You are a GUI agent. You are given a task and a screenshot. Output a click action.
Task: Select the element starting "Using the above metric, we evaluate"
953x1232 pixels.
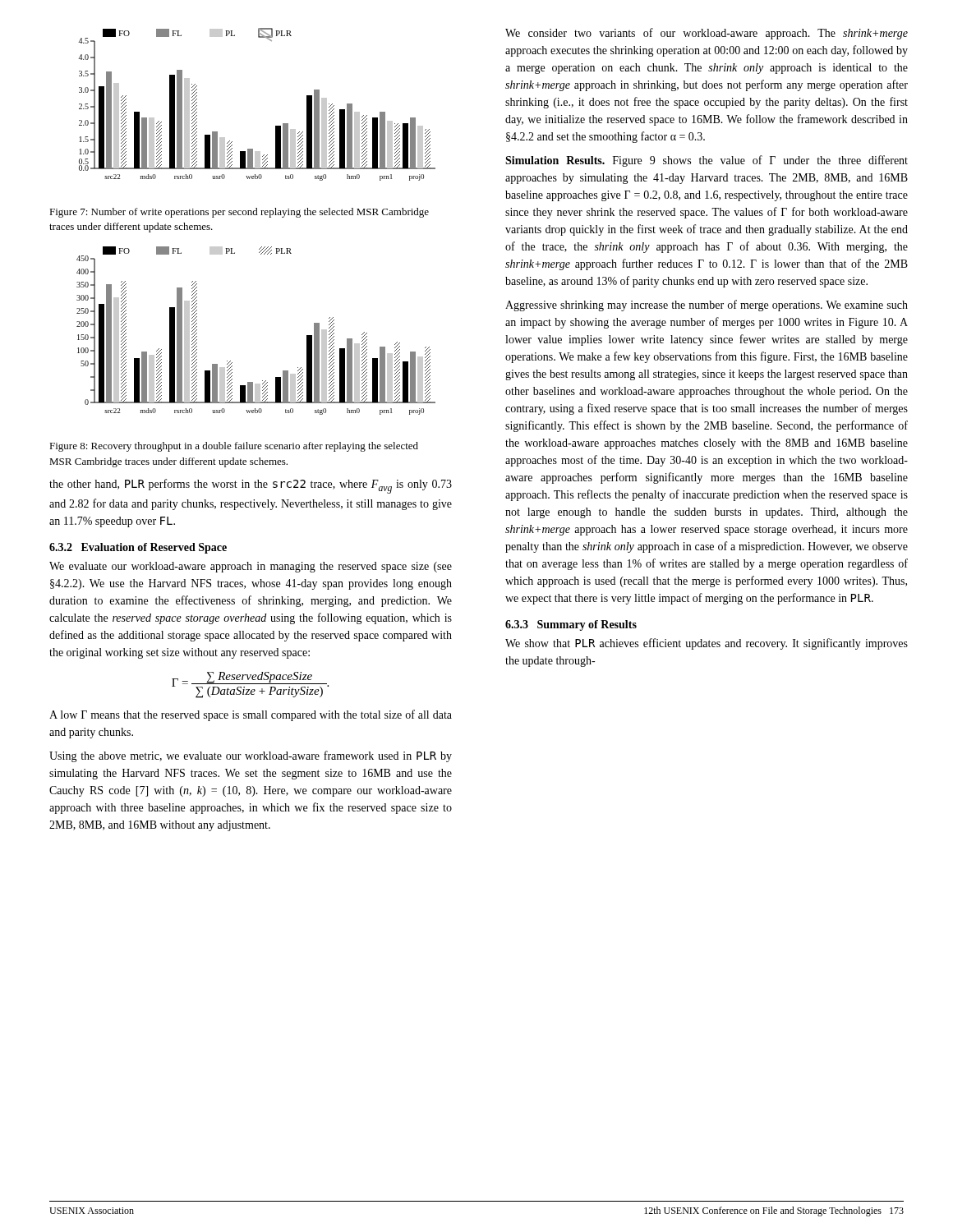coord(251,790)
